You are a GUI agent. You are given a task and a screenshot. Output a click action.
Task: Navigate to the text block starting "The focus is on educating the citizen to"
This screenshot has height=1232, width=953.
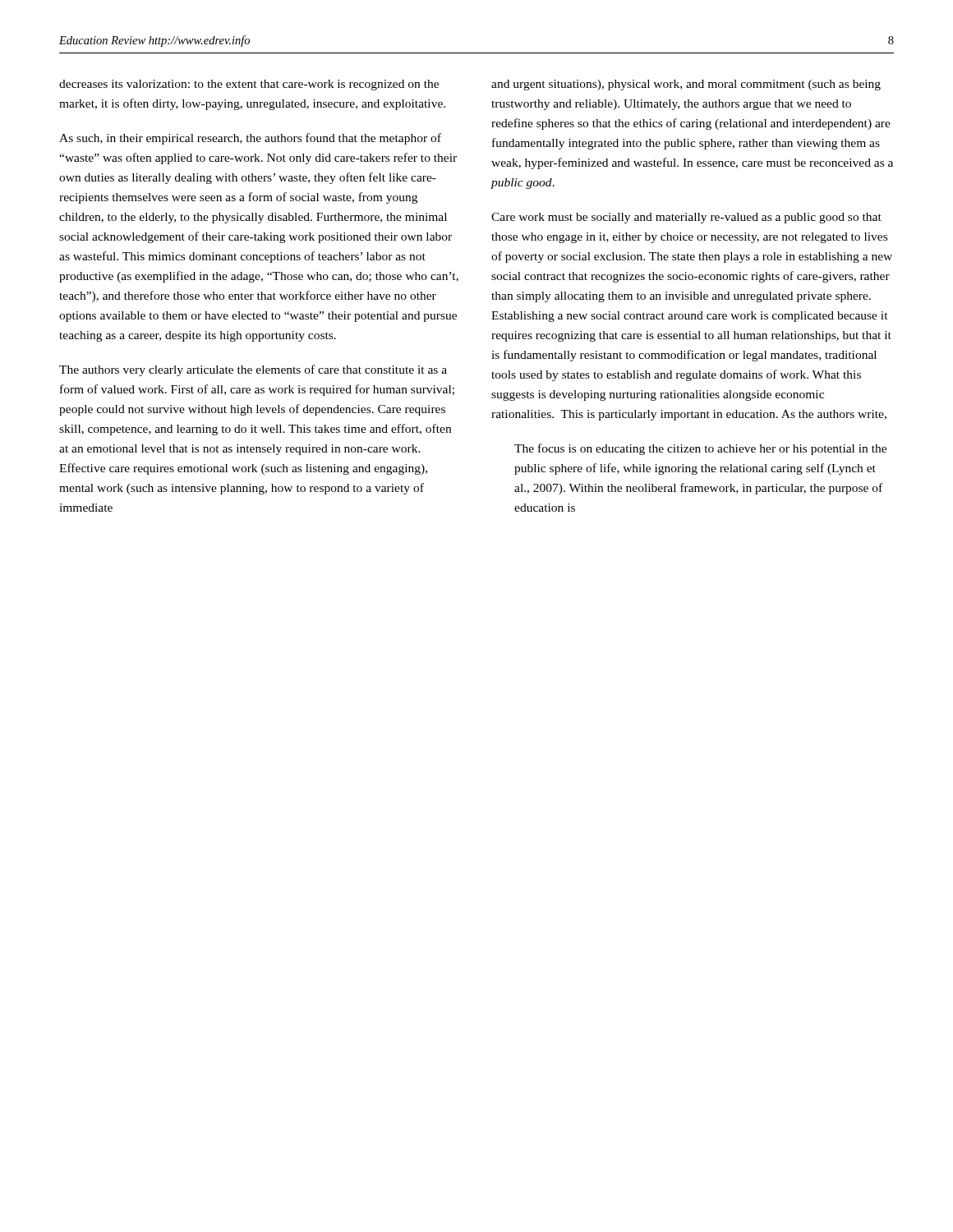[704, 478]
